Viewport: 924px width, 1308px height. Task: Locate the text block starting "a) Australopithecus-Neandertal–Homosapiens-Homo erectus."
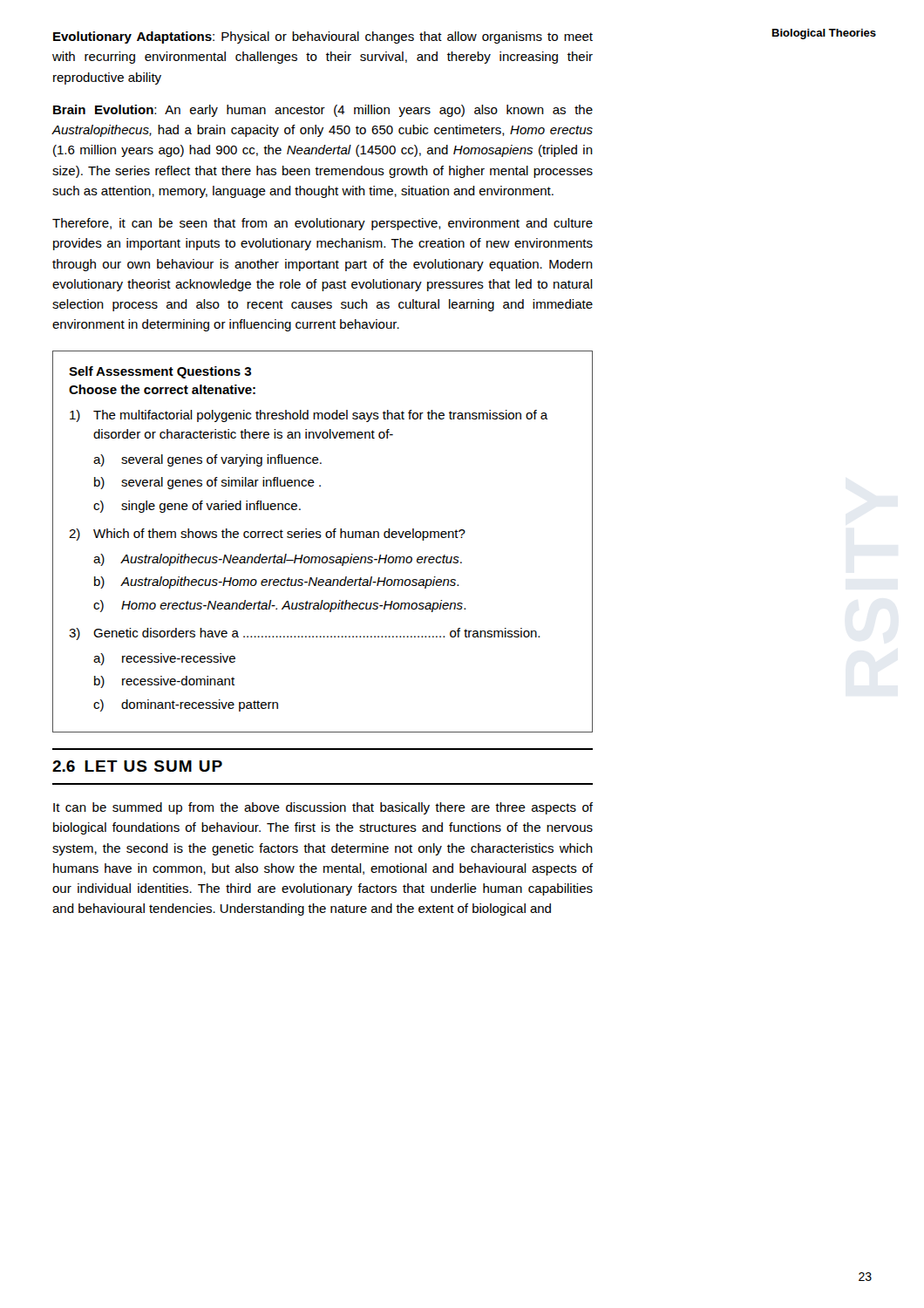pyautogui.click(x=278, y=559)
